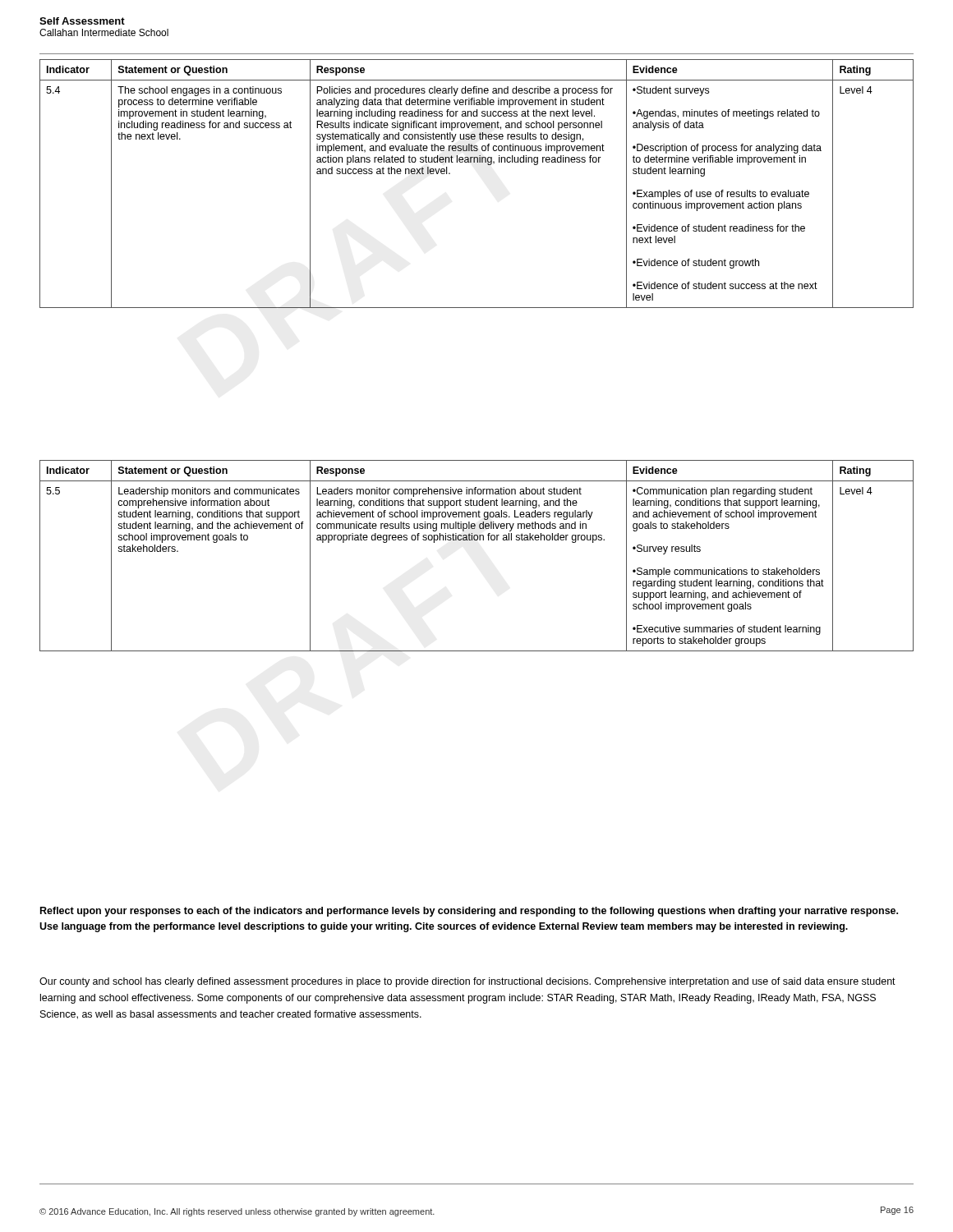Where is the passage that starts "Reflect upon your responses to each"?
This screenshot has height=1232, width=953.
click(x=469, y=919)
